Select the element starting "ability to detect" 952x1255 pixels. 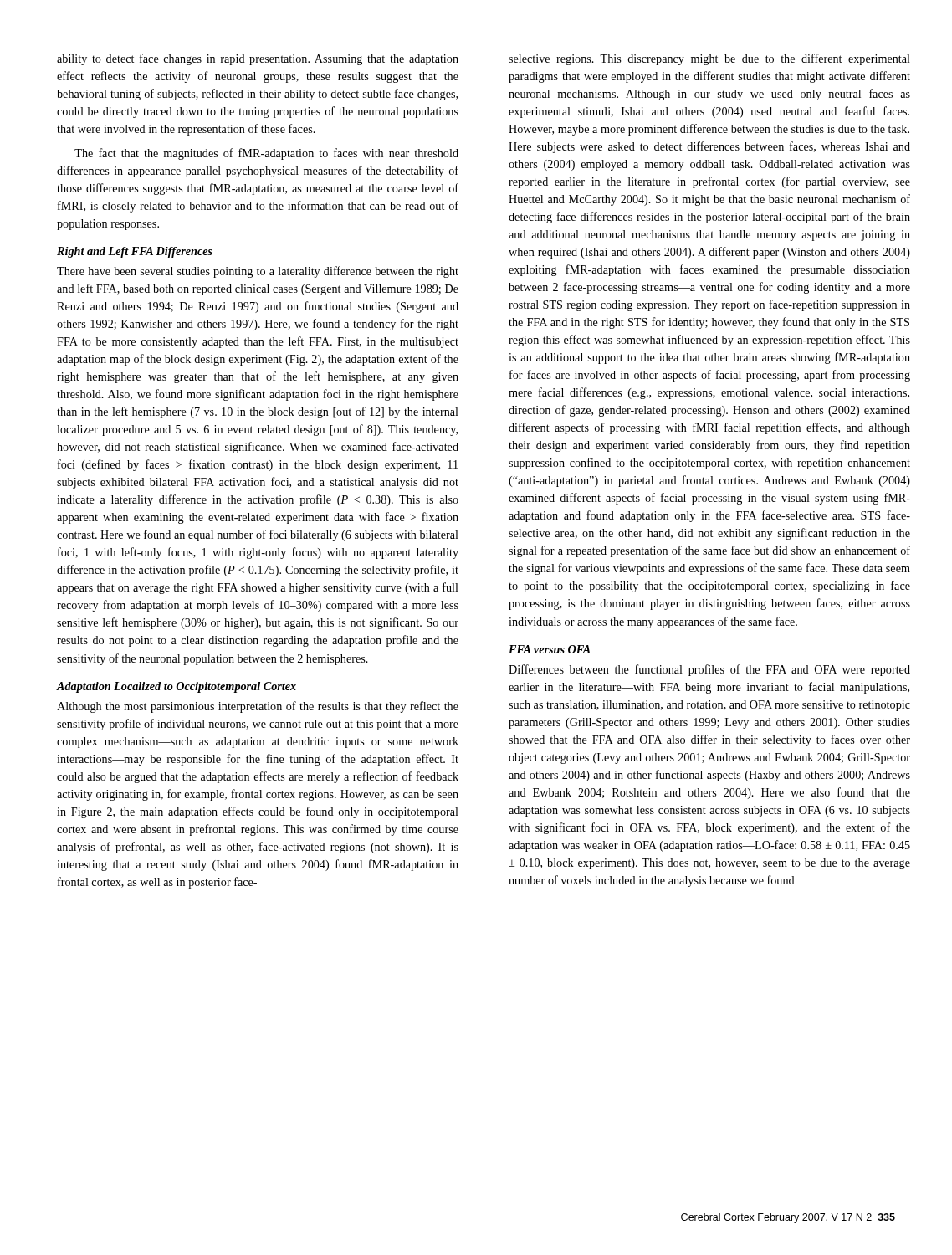[x=258, y=141]
